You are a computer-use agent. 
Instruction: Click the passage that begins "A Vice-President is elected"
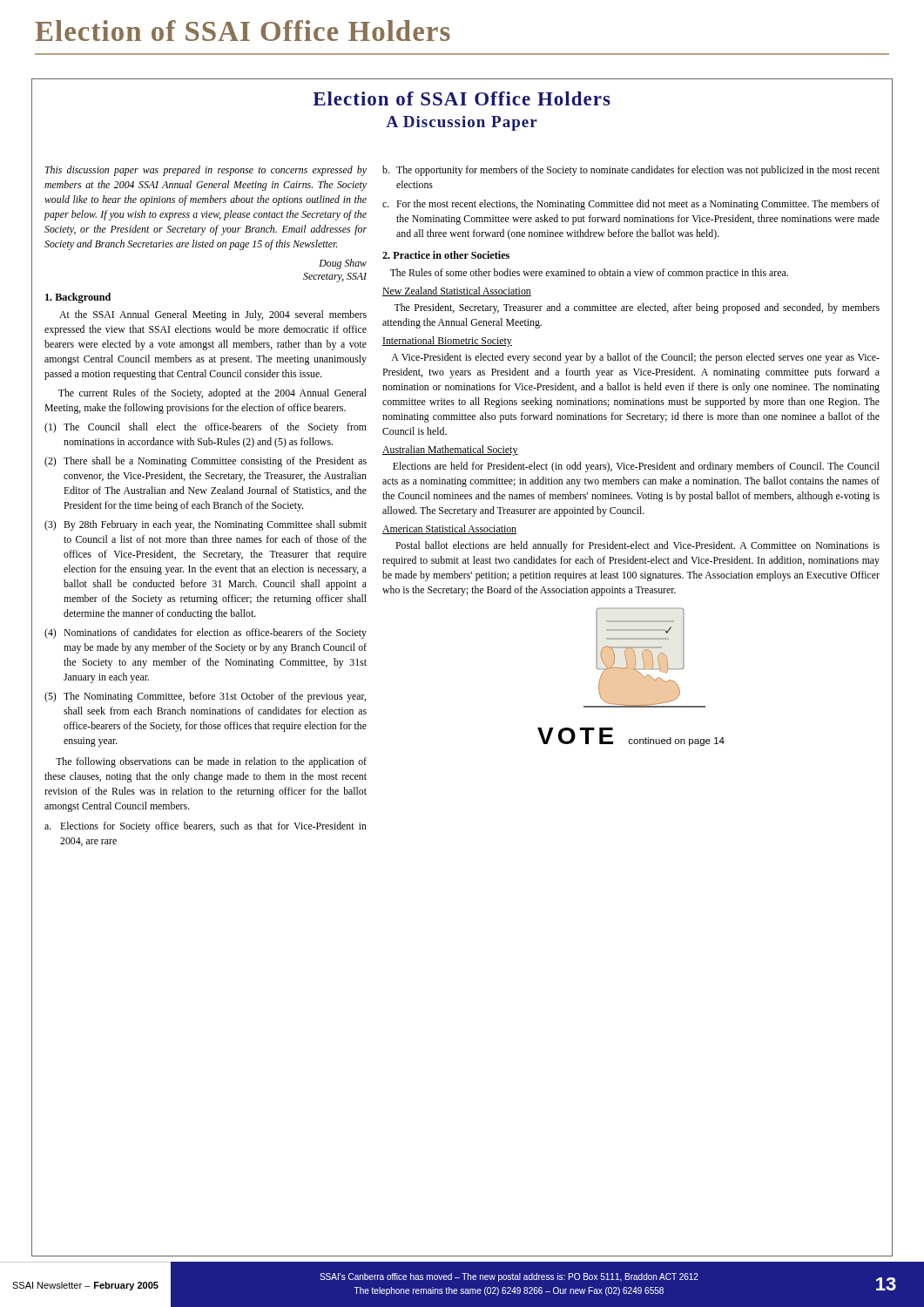pyautogui.click(x=631, y=394)
